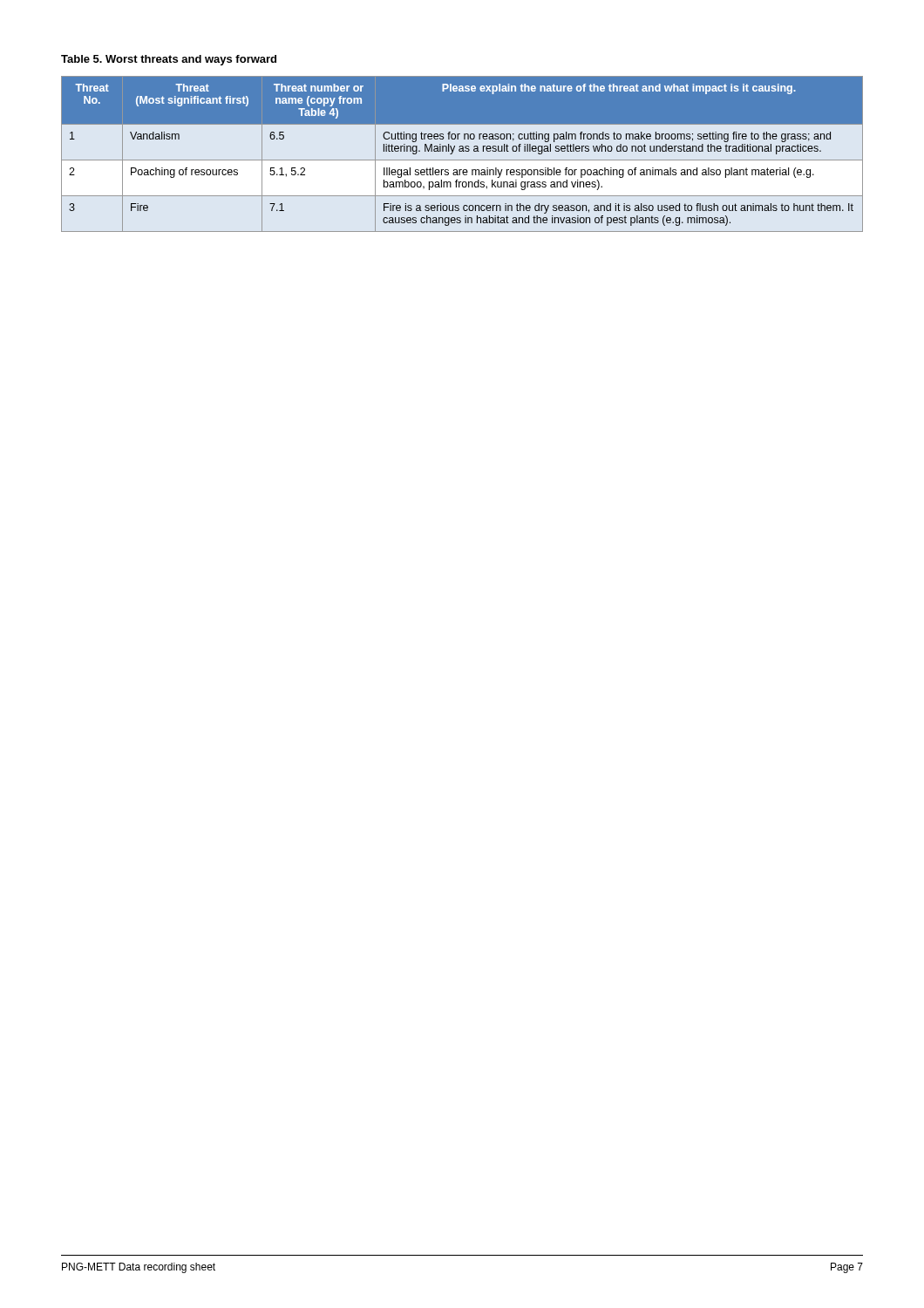Click on the section header that reads "Table 5. Worst threats and ways forward"
The image size is (924, 1308).
pos(169,59)
